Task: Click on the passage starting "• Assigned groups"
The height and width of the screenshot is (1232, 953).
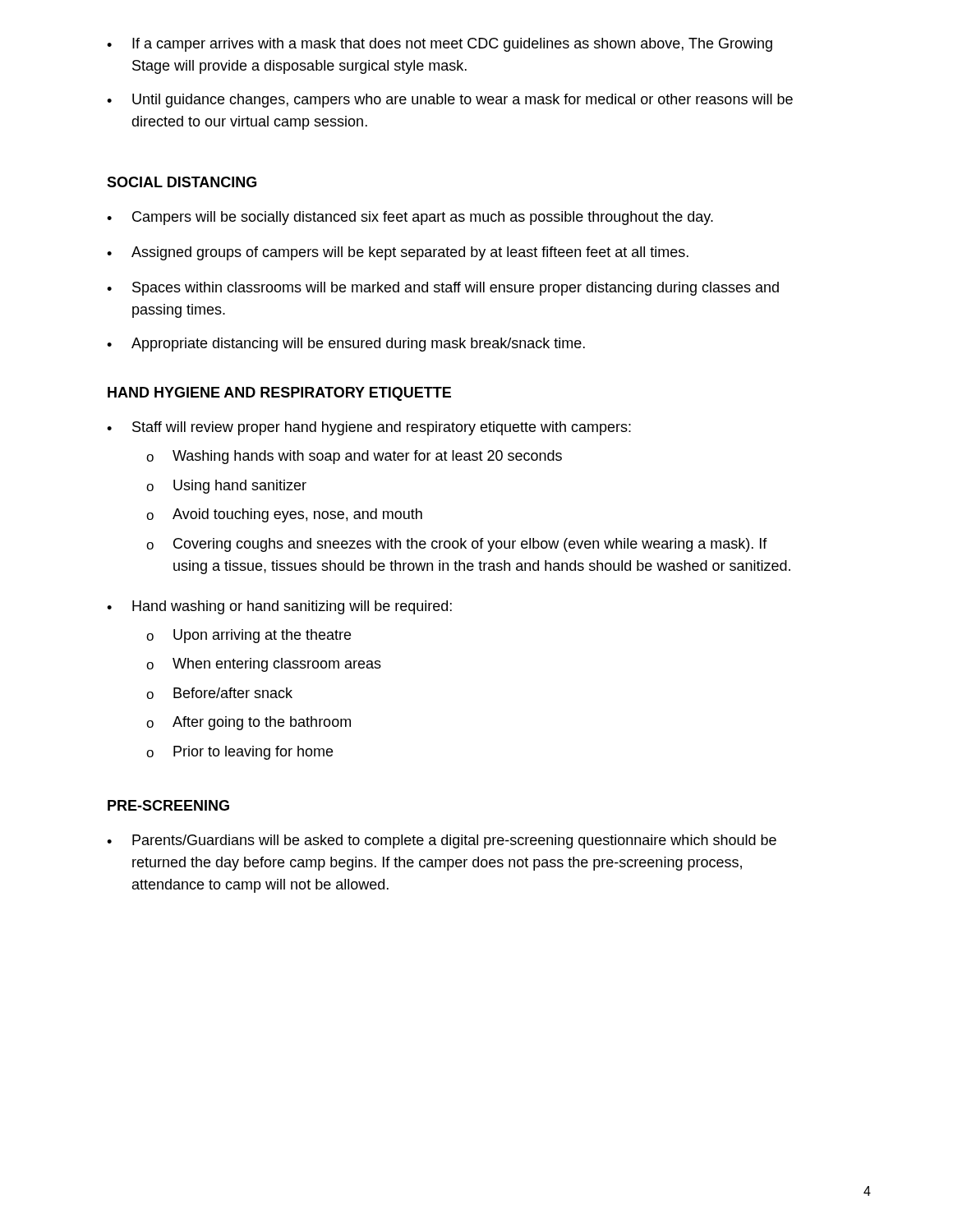Action: pyautogui.click(x=452, y=253)
